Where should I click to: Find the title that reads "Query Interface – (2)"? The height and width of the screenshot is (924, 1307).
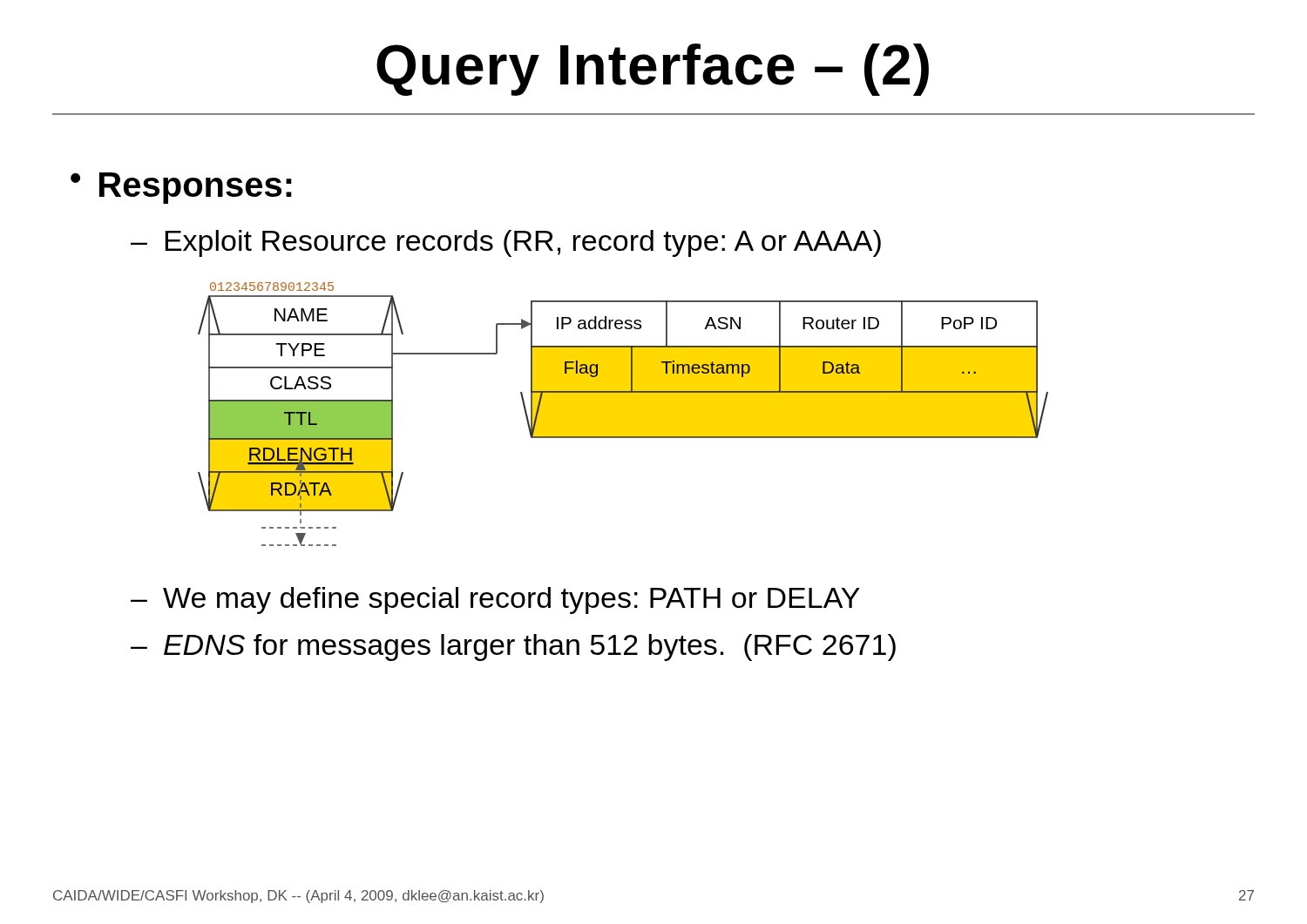pos(654,65)
